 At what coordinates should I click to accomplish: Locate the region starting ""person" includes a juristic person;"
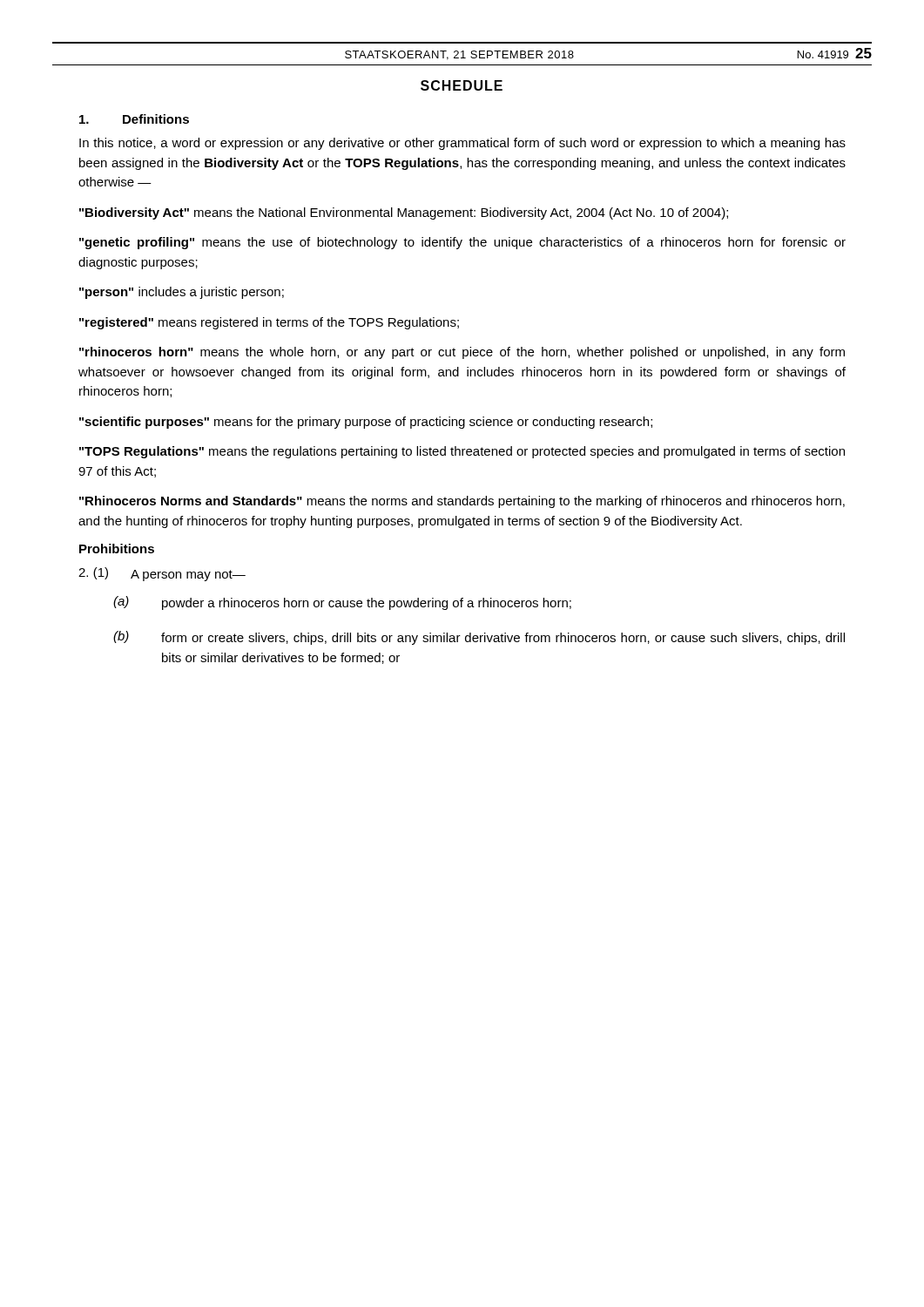click(x=181, y=291)
